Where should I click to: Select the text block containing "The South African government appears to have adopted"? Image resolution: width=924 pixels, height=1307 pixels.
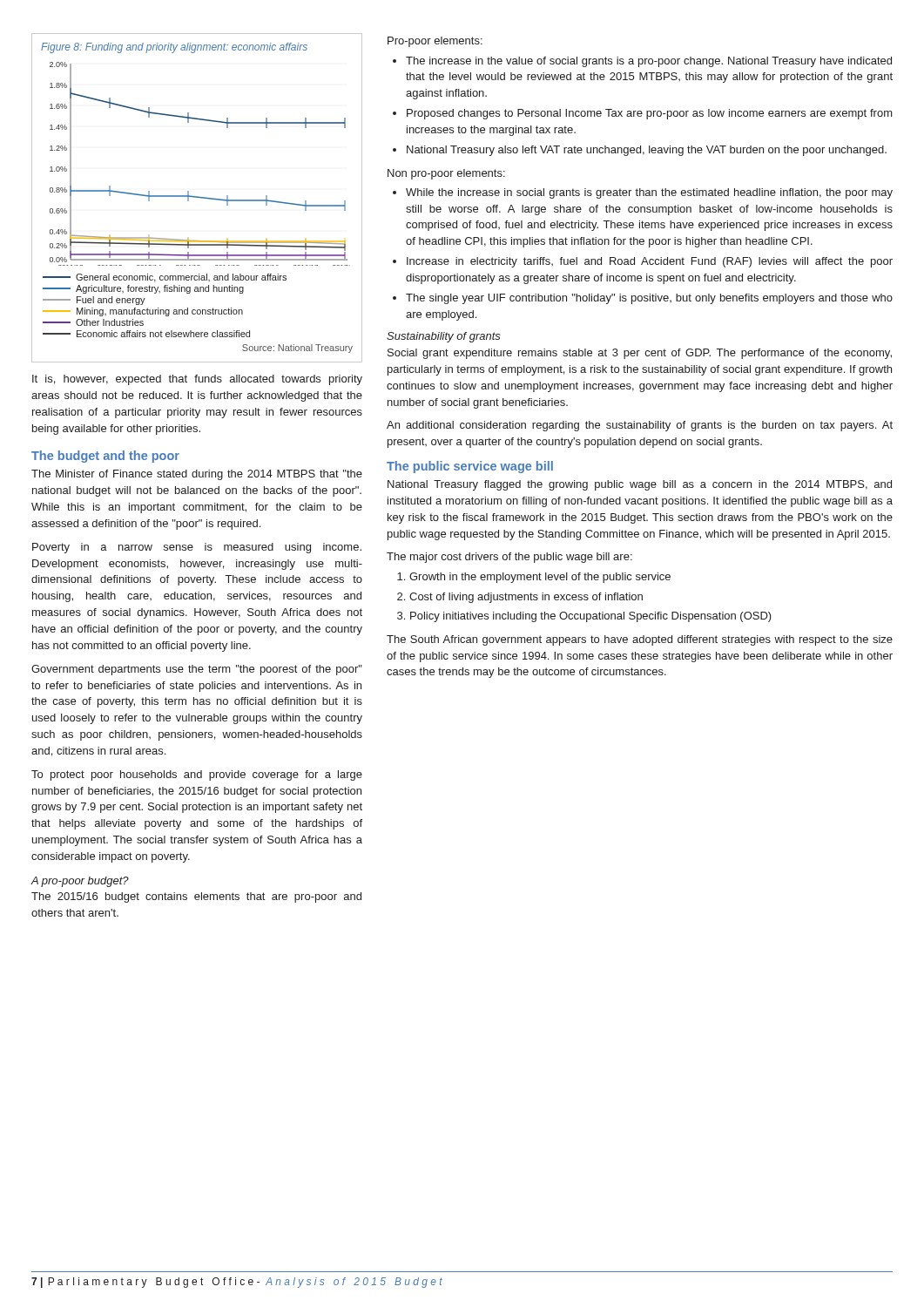pos(640,656)
